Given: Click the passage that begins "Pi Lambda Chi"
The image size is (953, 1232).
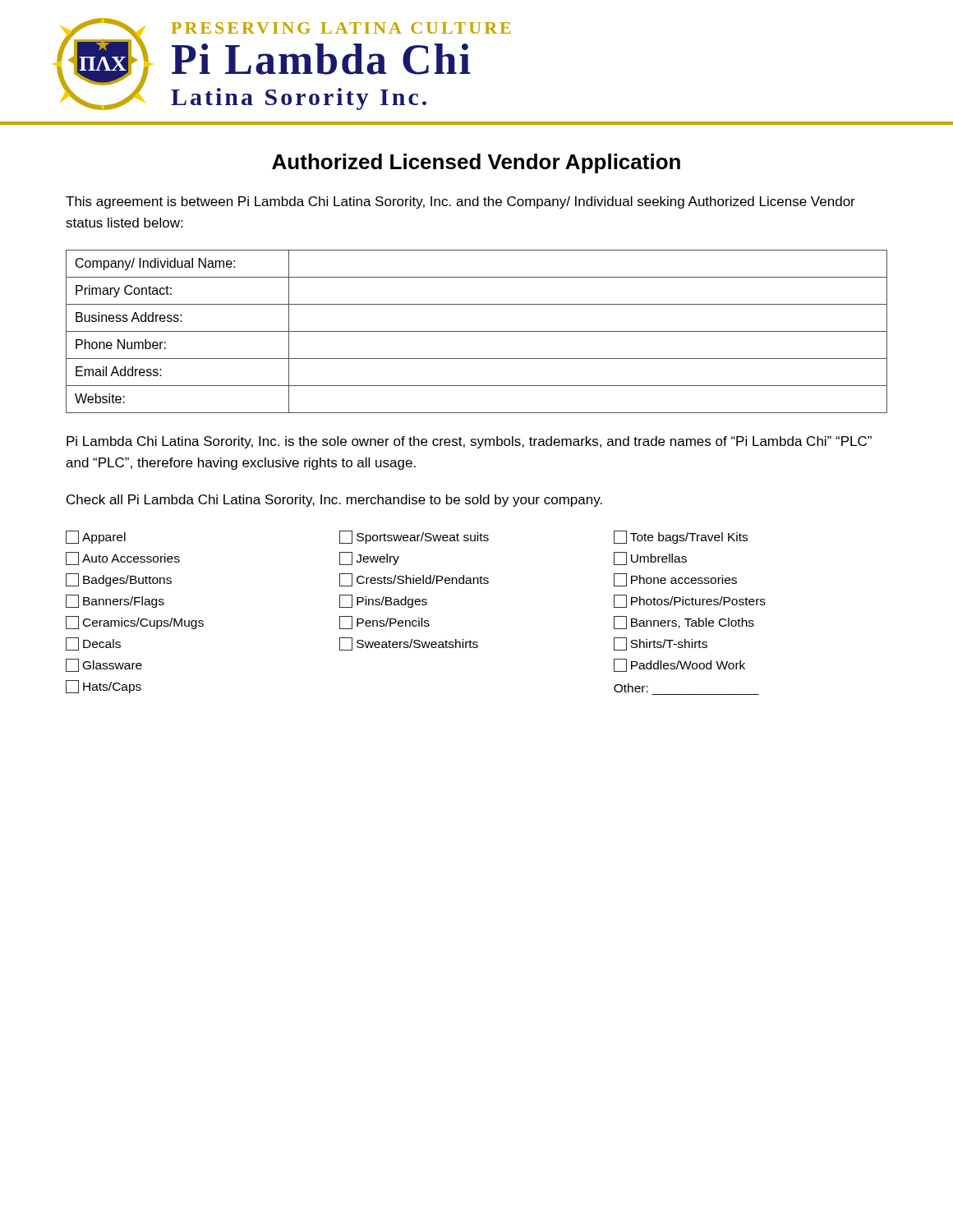Looking at the screenshot, I should 469,452.
